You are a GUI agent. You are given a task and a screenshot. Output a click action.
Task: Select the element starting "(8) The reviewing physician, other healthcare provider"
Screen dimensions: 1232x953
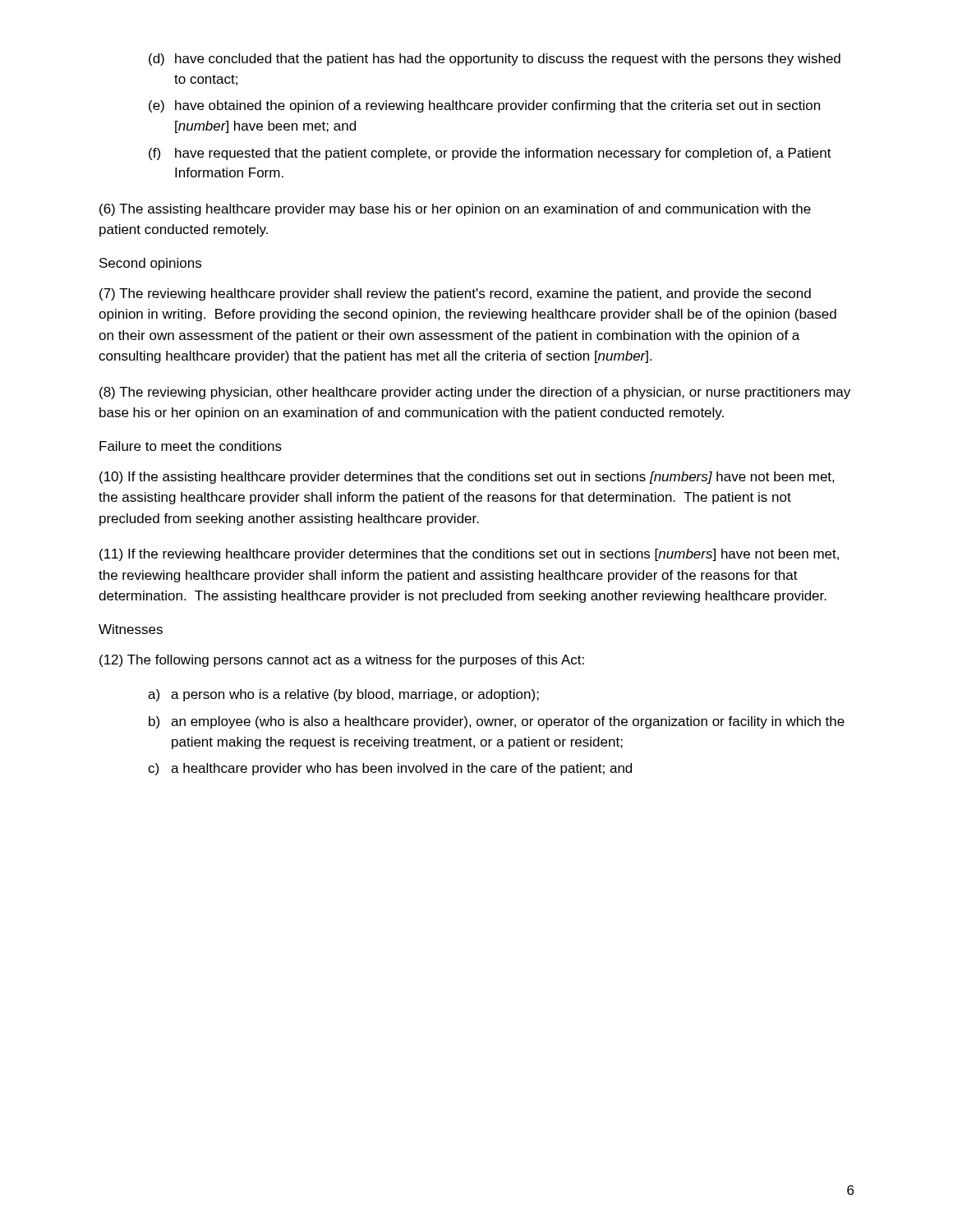475,403
